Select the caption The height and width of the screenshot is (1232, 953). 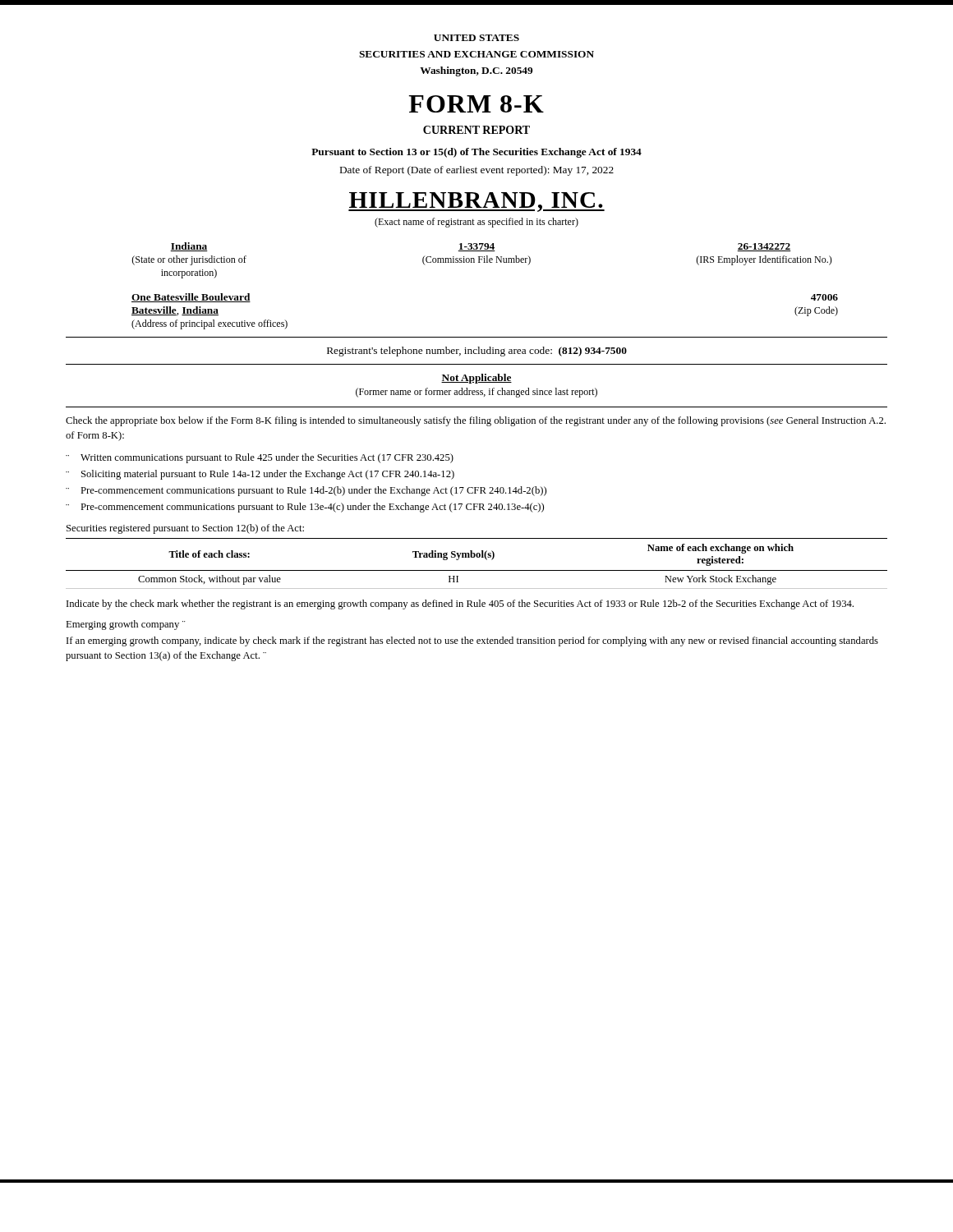[x=476, y=222]
